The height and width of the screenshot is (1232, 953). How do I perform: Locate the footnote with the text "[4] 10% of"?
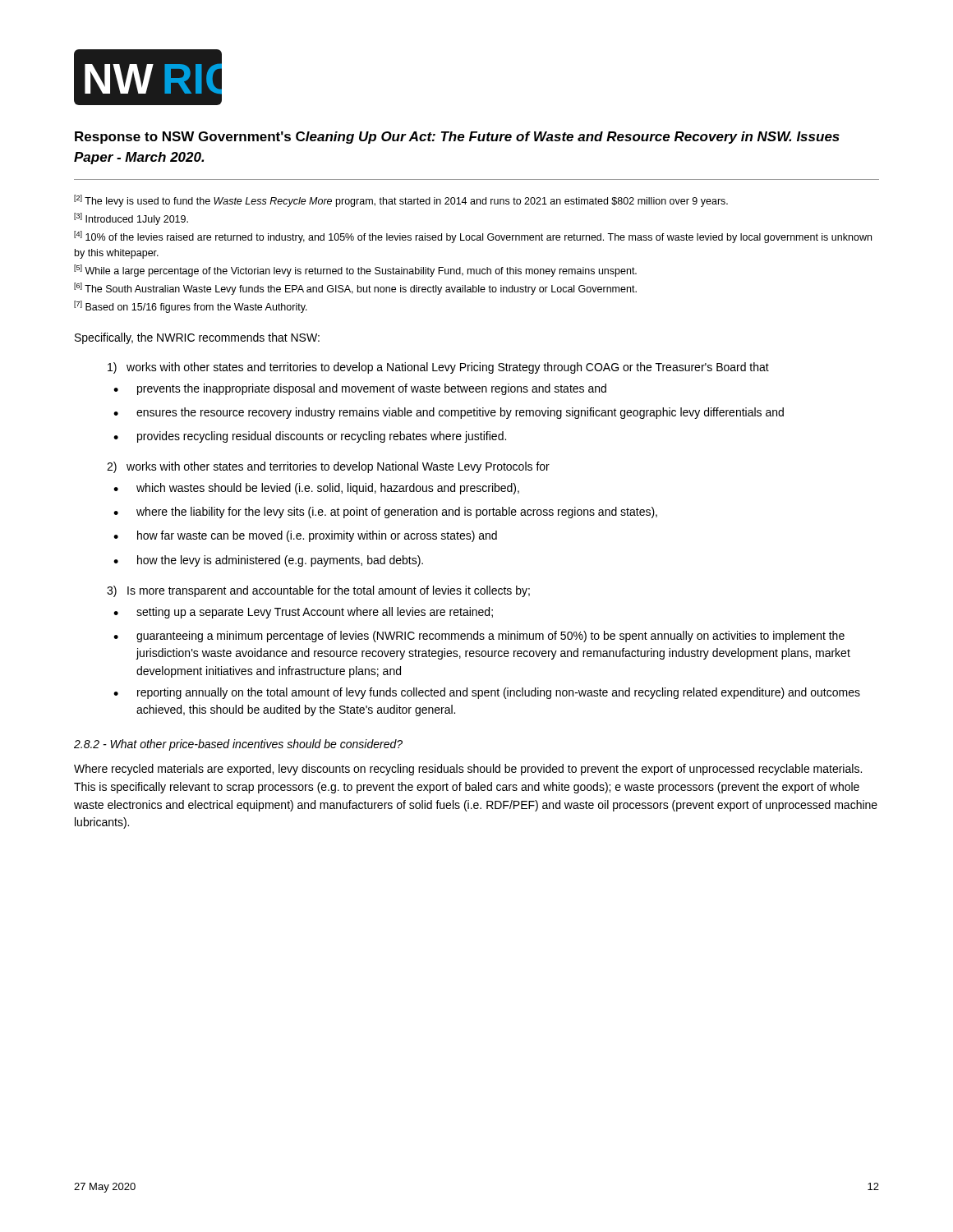pyautogui.click(x=473, y=244)
